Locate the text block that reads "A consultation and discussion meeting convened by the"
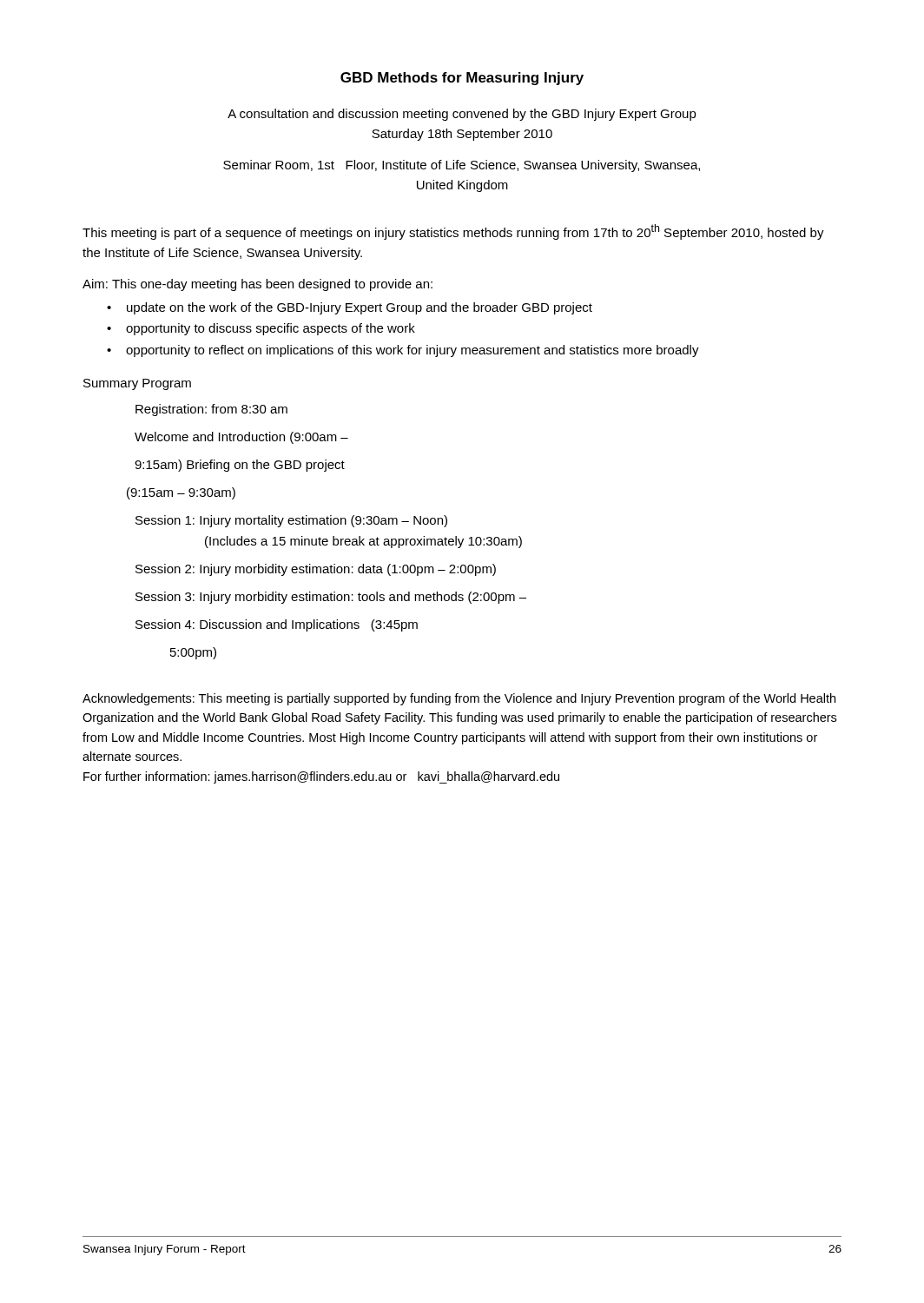The width and height of the screenshot is (924, 1303). point(462,123)
